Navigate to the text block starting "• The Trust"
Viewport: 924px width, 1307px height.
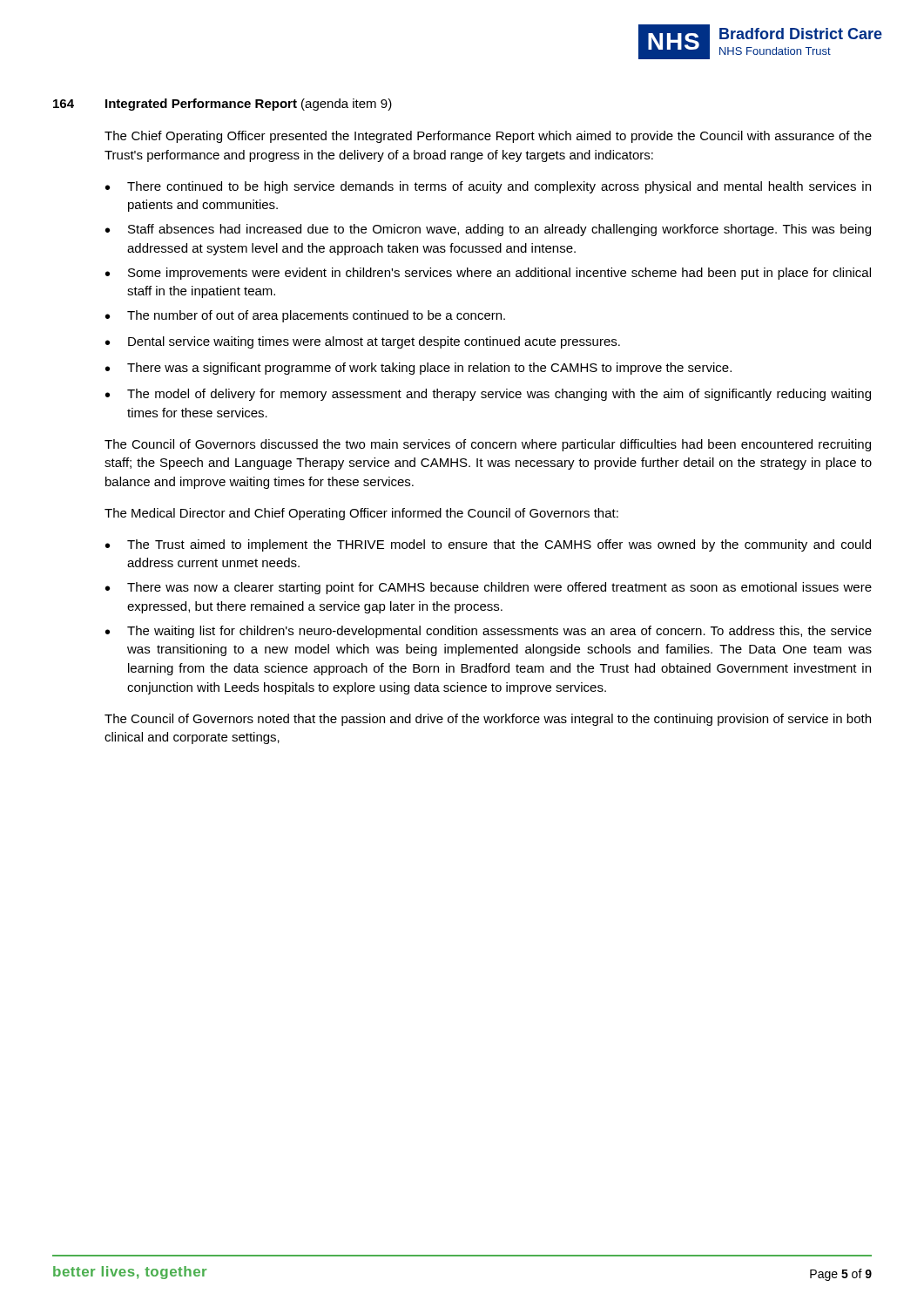[x=488, y=554]
